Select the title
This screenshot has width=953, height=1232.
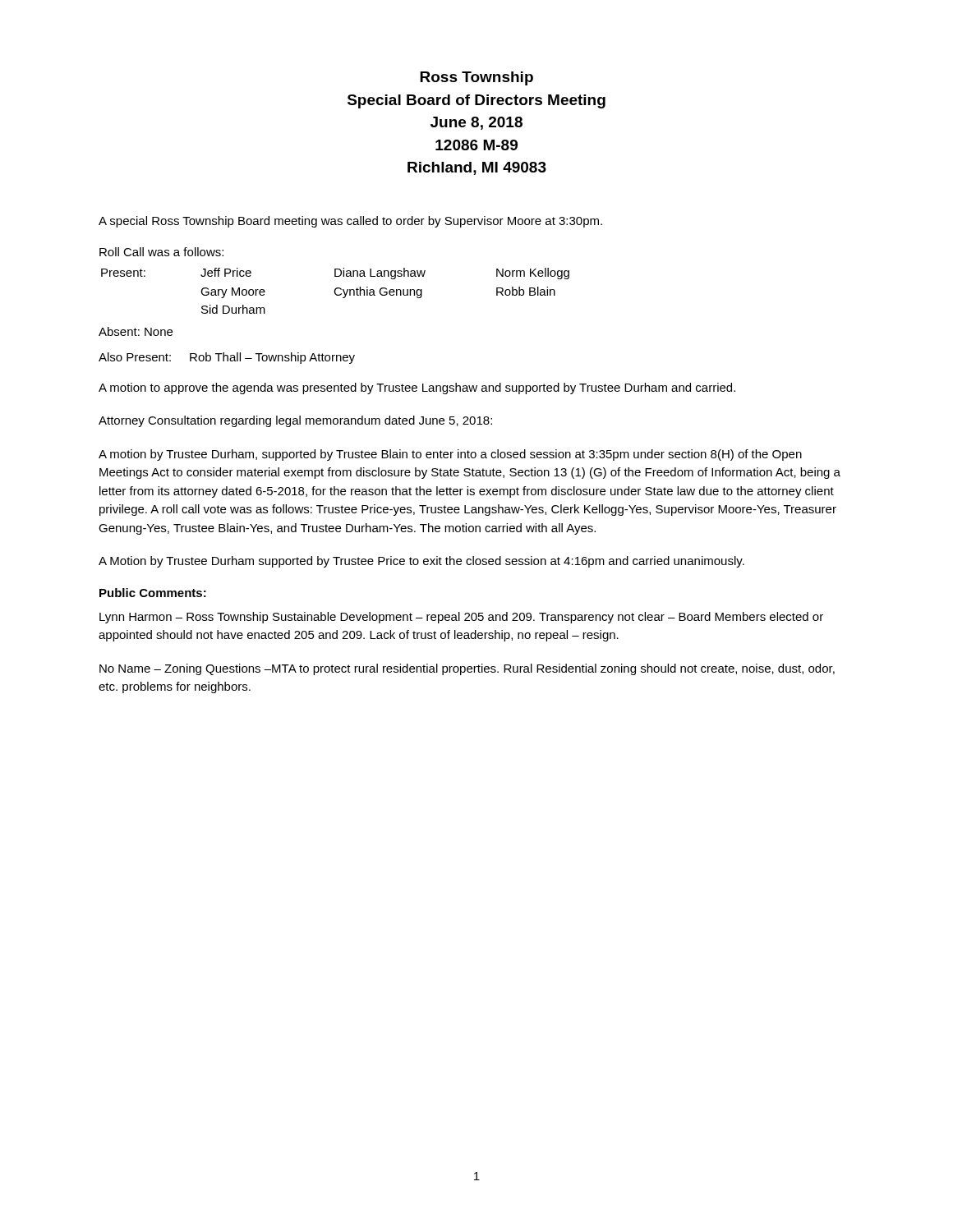point(476,122)
